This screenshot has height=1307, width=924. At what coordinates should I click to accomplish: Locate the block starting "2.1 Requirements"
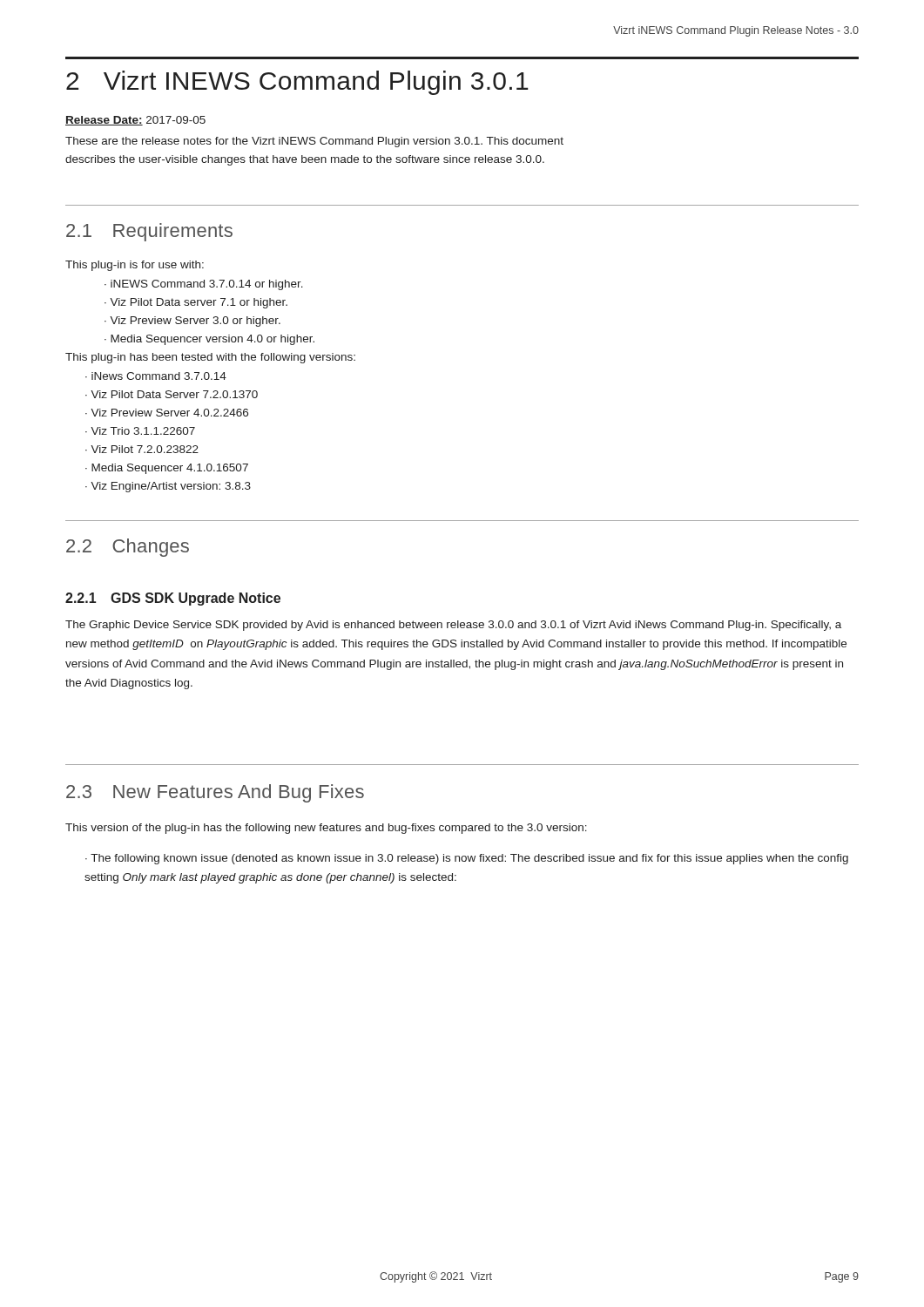149,232
